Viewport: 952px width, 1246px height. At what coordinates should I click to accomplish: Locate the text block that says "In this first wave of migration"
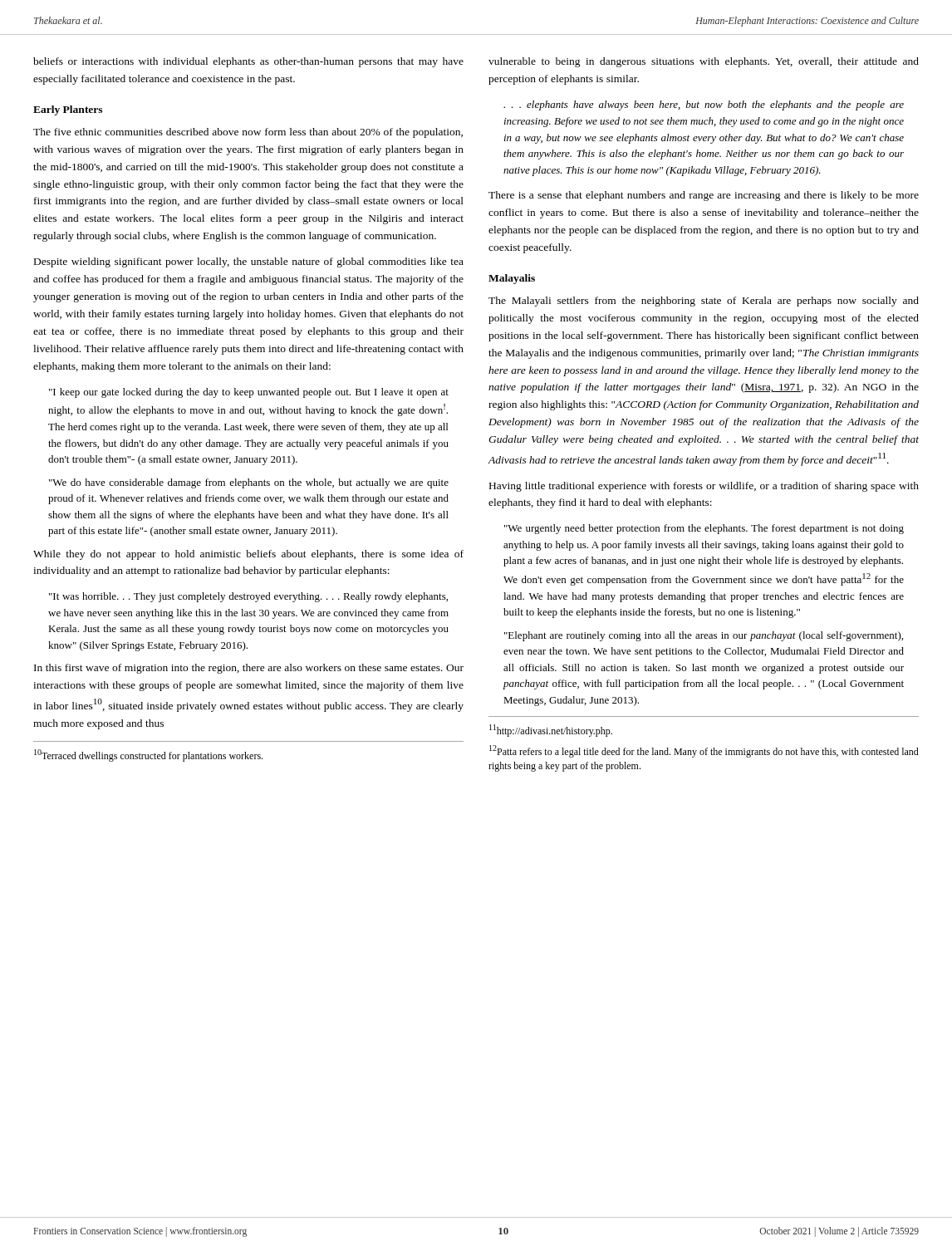248,696
